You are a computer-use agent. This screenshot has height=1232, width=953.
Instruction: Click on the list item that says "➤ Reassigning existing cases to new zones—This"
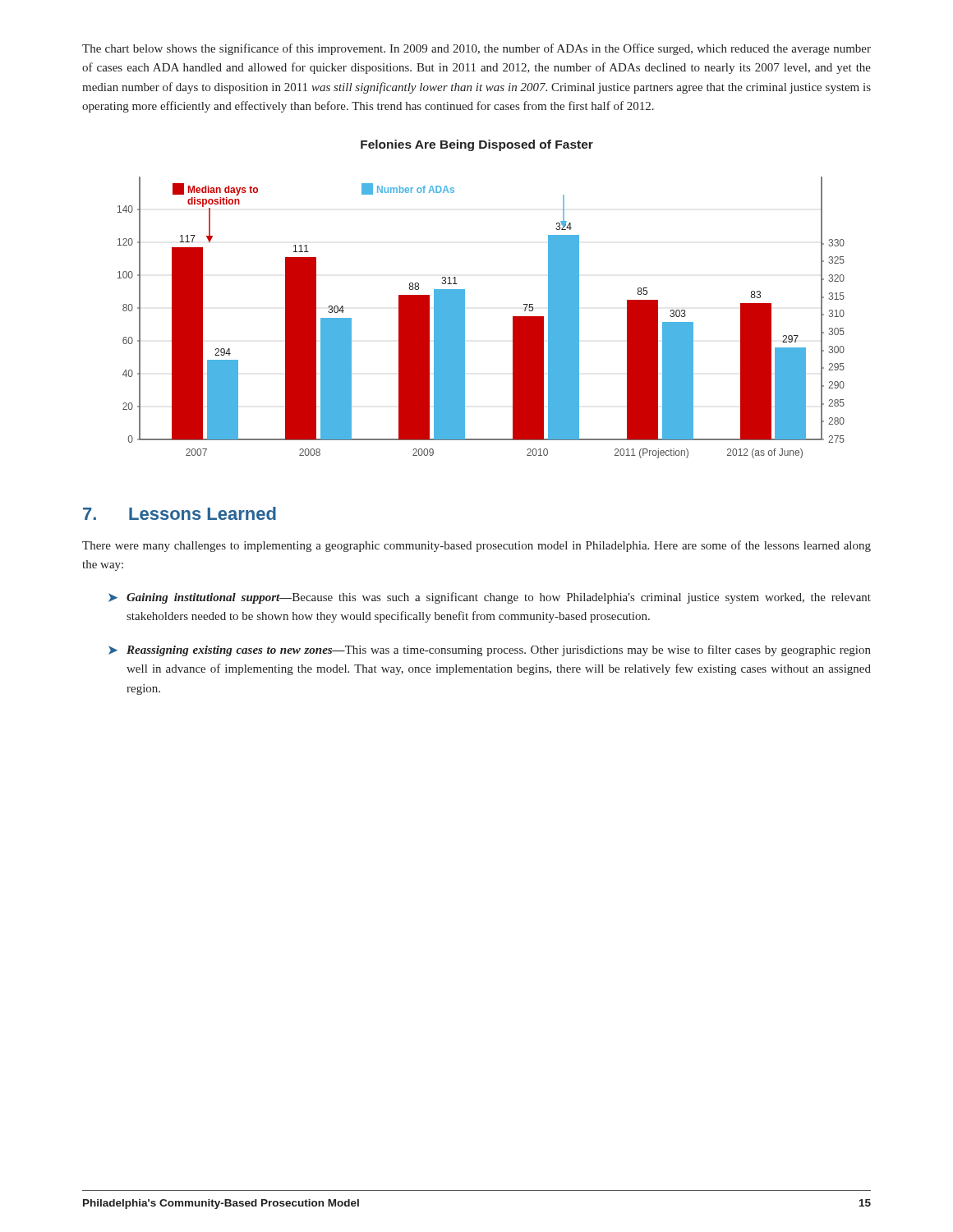[x=489, y=669]
